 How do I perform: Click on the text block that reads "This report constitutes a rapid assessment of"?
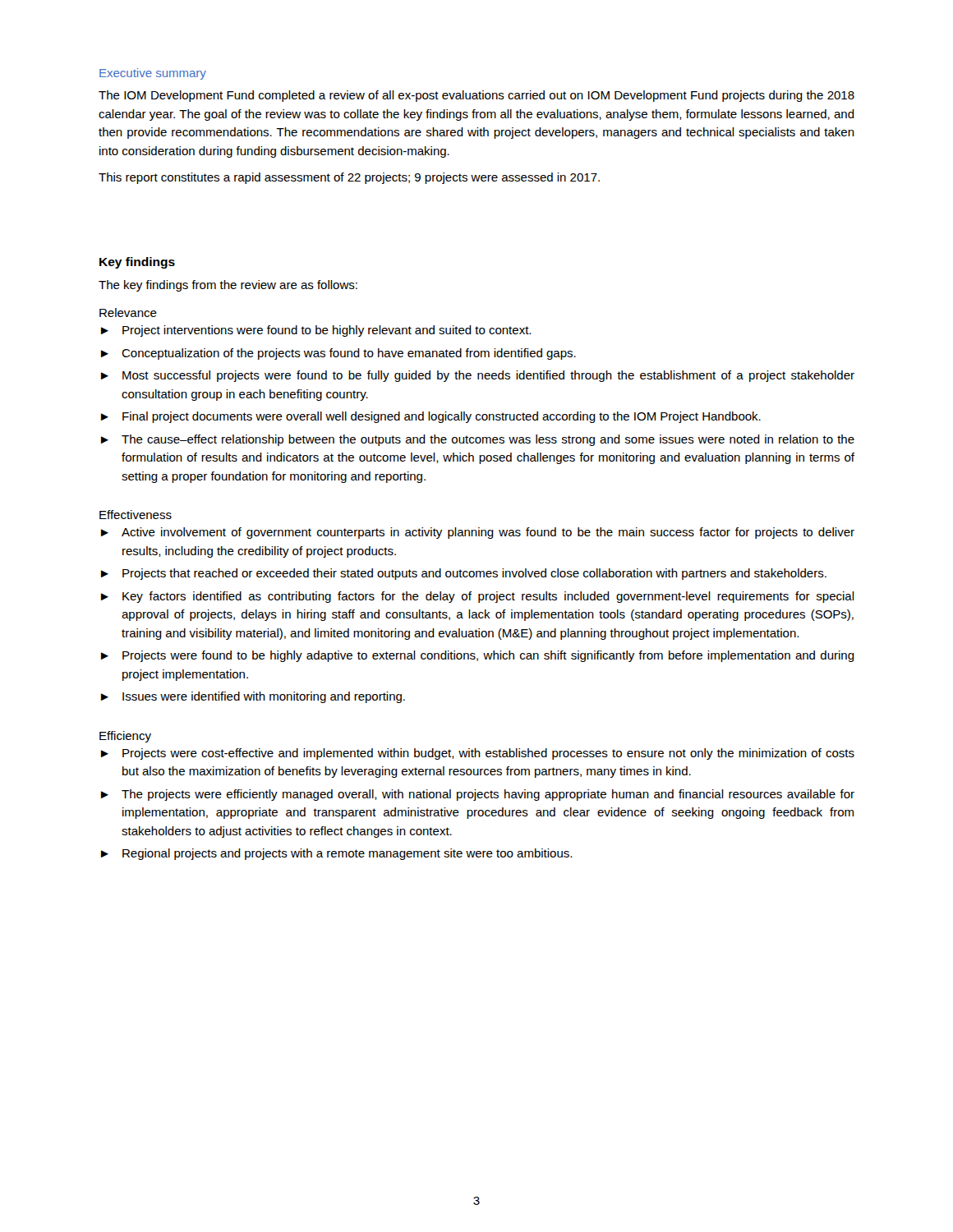pyautogui.click(x=476, y=178)
